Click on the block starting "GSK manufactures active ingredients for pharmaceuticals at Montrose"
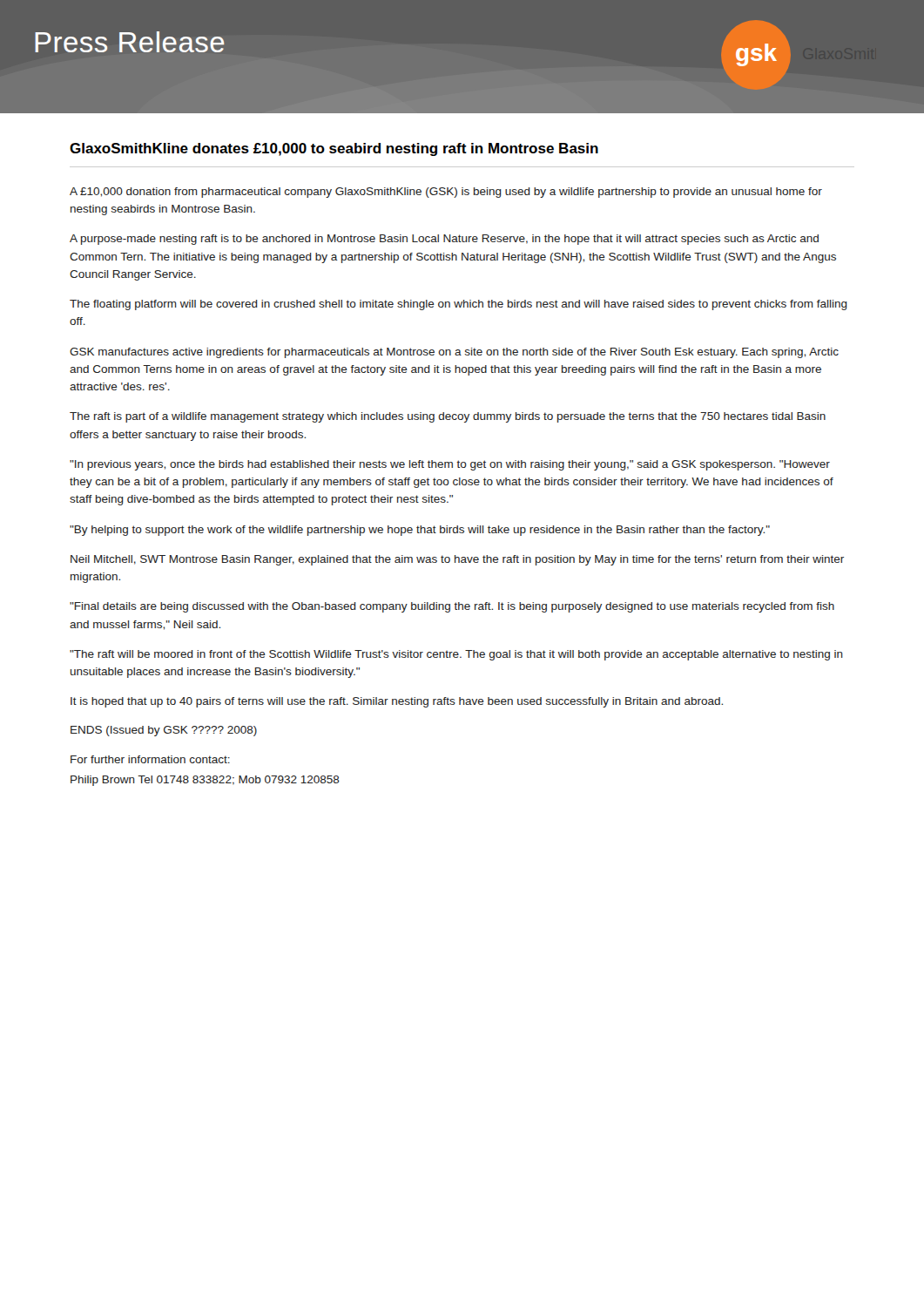Viewport: 924px width, 1307px height. (454, 369)
